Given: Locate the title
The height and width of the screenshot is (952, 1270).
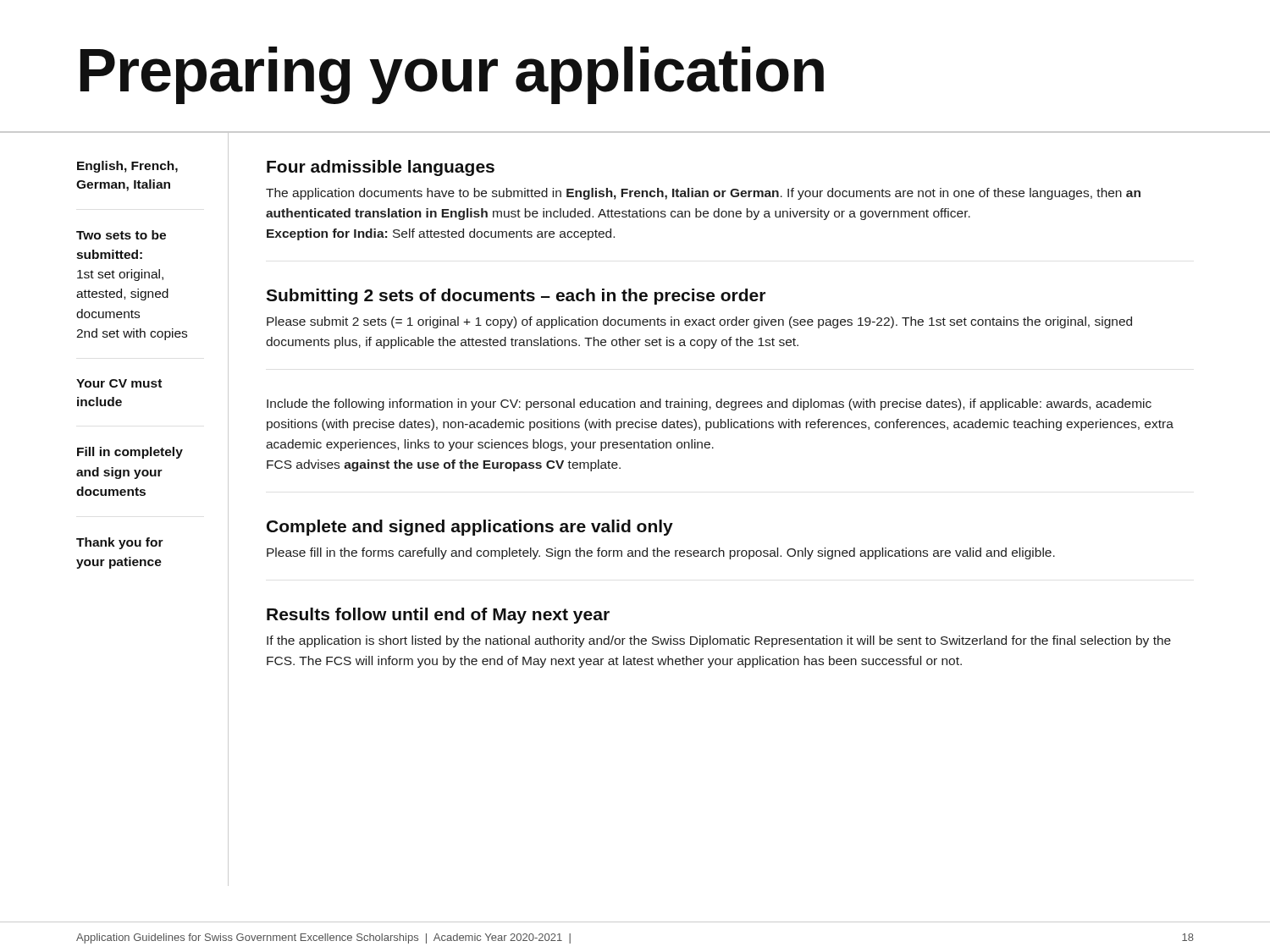Looking at the screenshot, I should tap(451, 70).
